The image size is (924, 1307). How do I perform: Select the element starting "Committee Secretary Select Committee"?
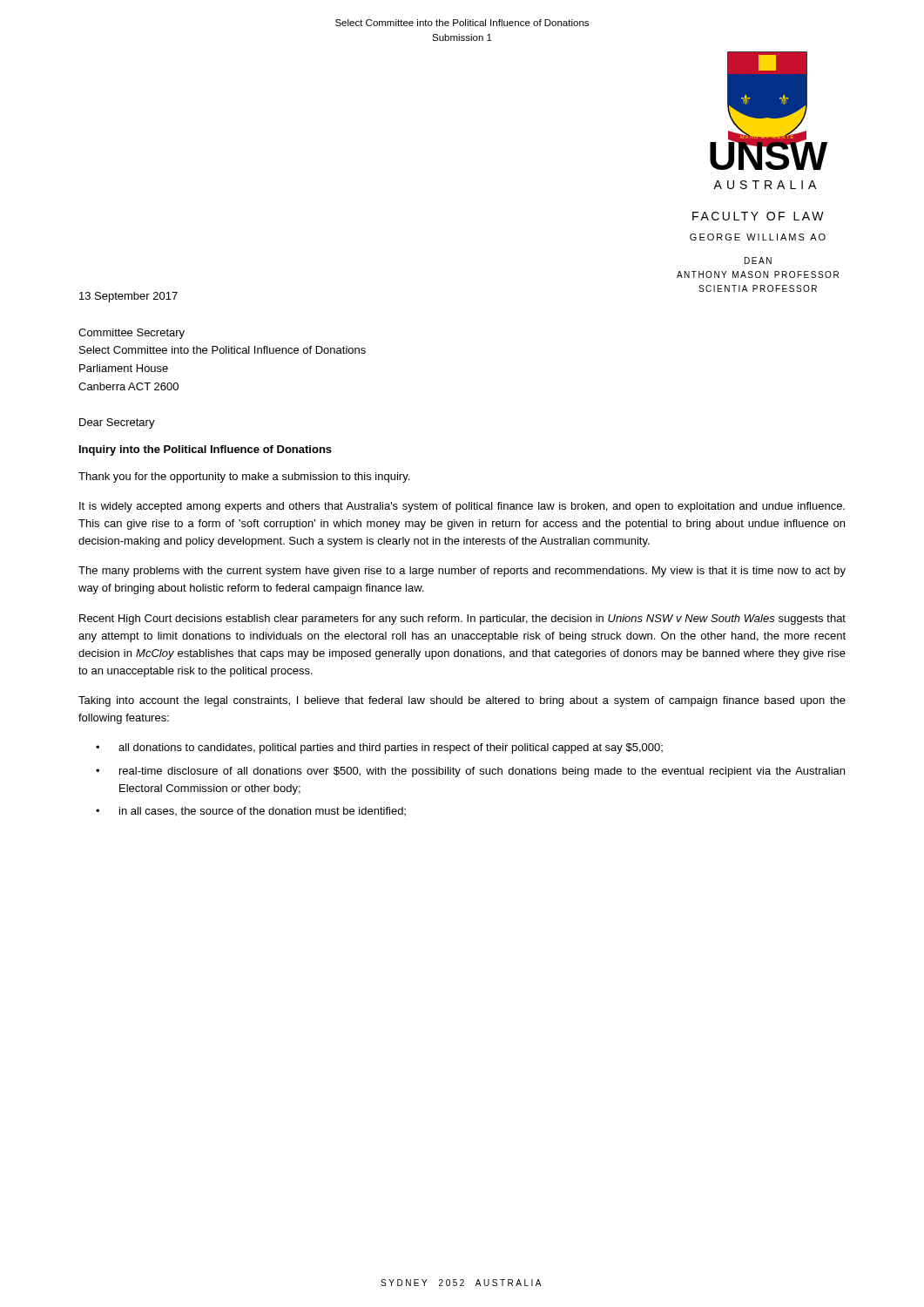222,359
